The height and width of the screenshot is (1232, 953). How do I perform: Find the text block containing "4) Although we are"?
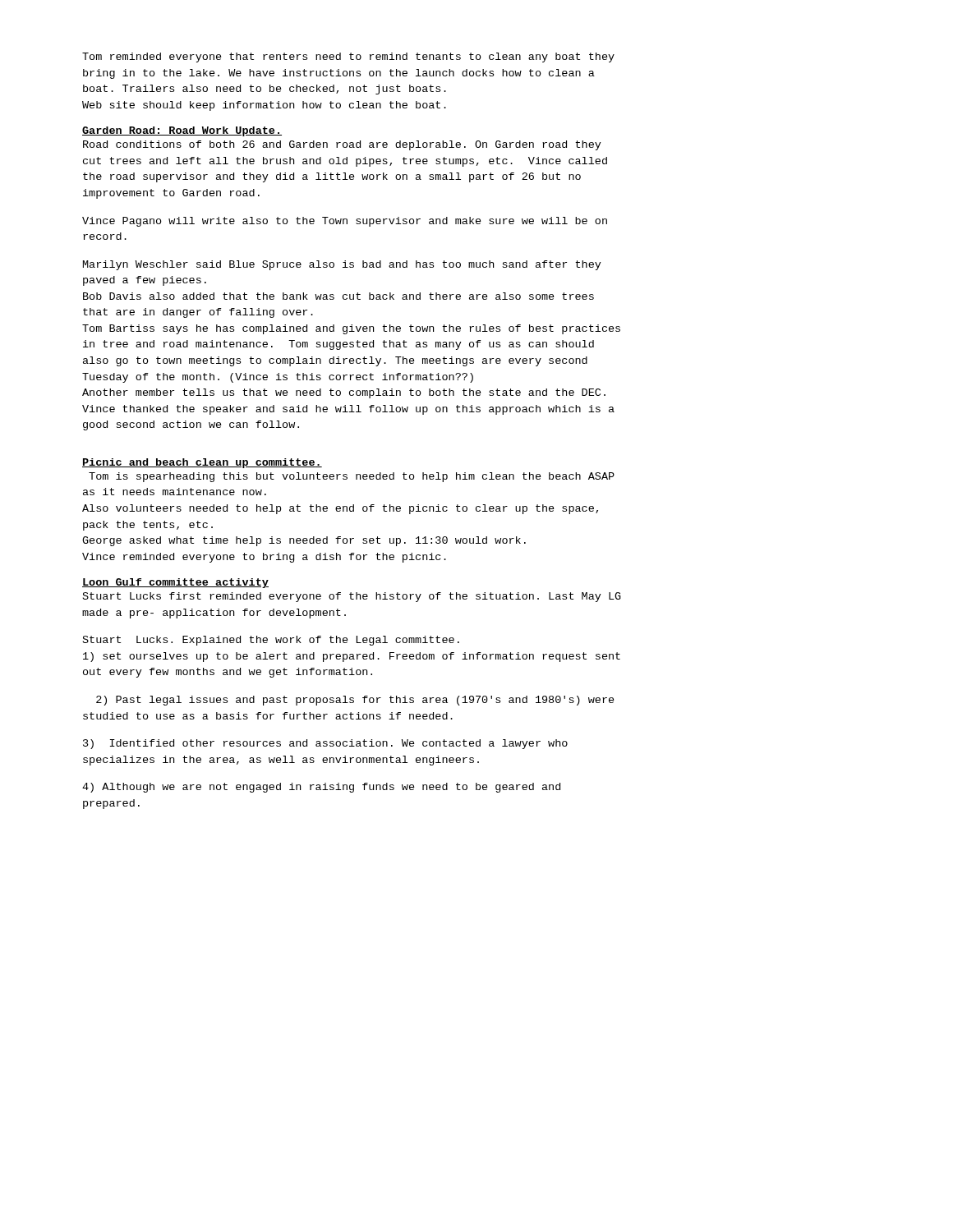click(x=322, y=796)
